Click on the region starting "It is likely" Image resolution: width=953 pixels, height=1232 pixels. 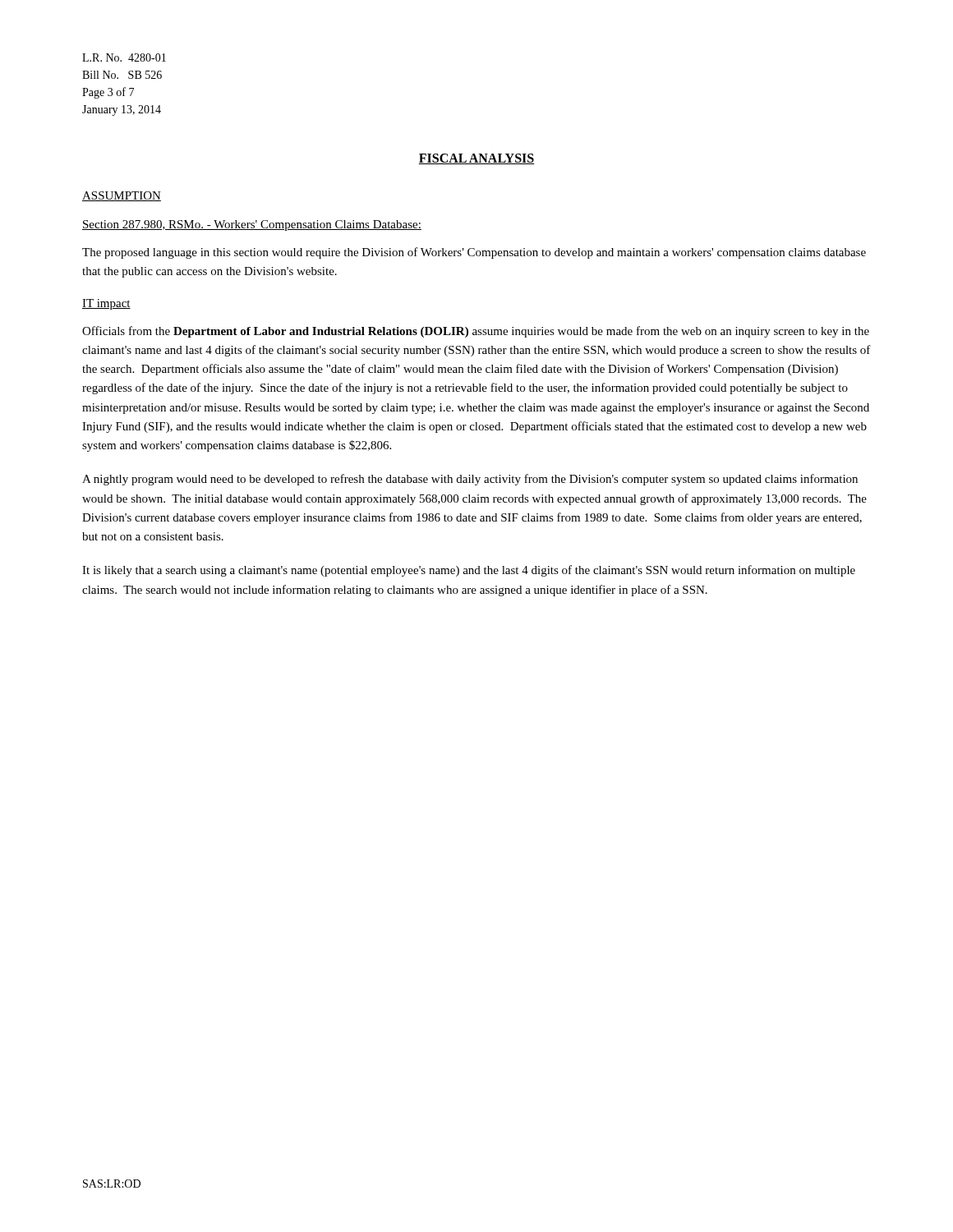[469, 580]
